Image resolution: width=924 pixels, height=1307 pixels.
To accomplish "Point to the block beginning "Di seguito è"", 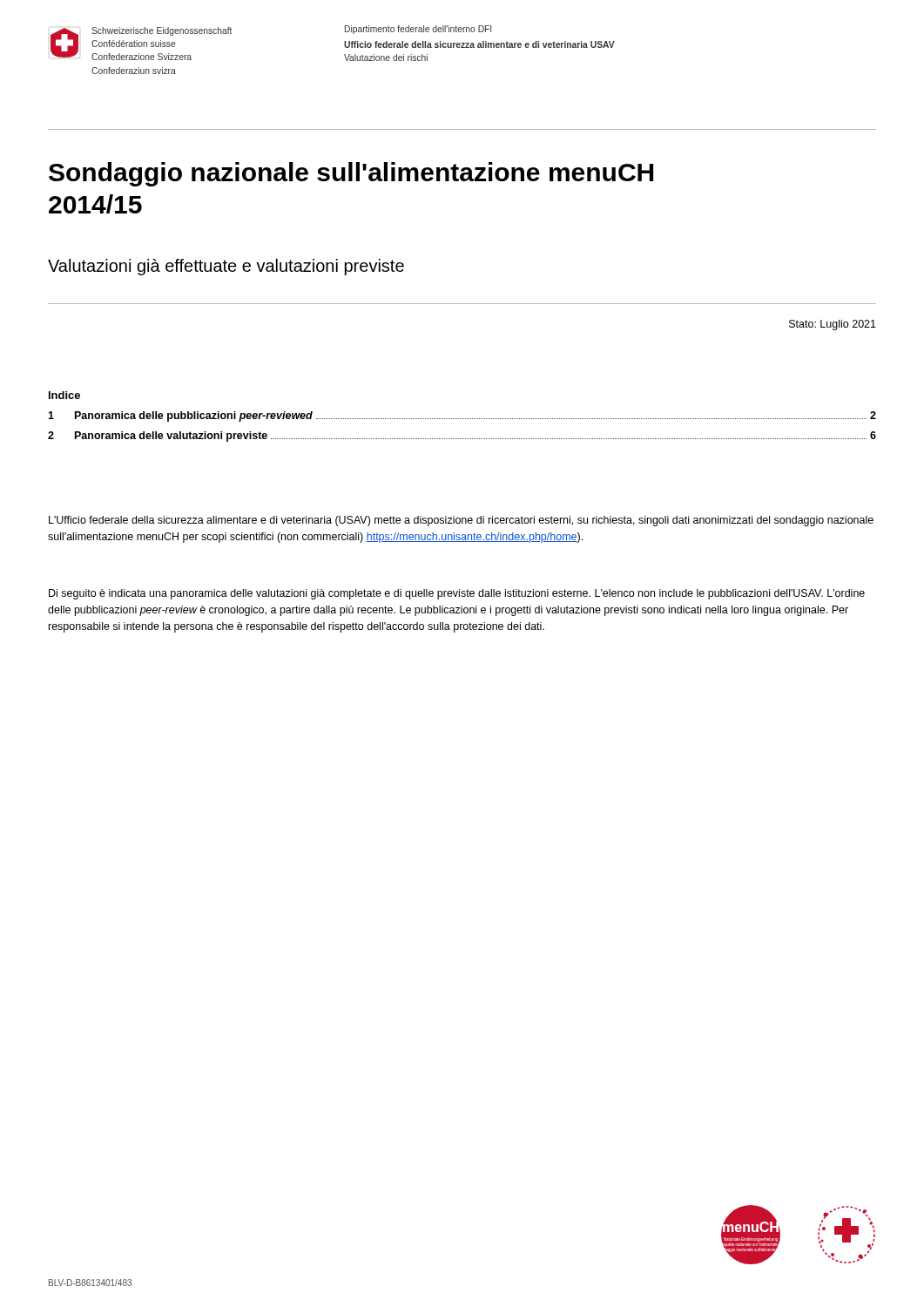I will pyautogui.click(x=456, y=610).
